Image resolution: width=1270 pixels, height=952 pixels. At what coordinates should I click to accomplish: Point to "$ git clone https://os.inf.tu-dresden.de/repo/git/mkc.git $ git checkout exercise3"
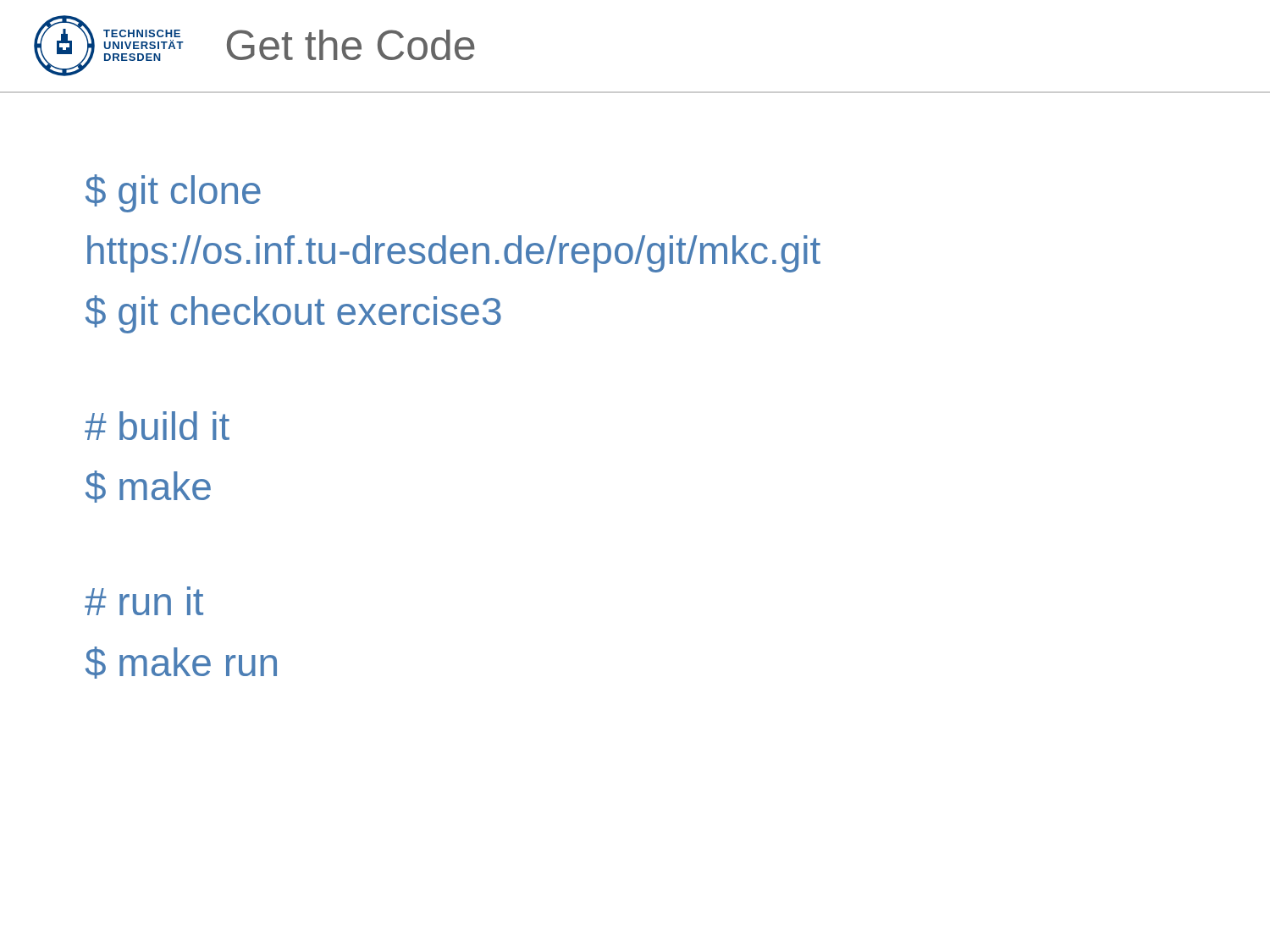click(635, 251)
